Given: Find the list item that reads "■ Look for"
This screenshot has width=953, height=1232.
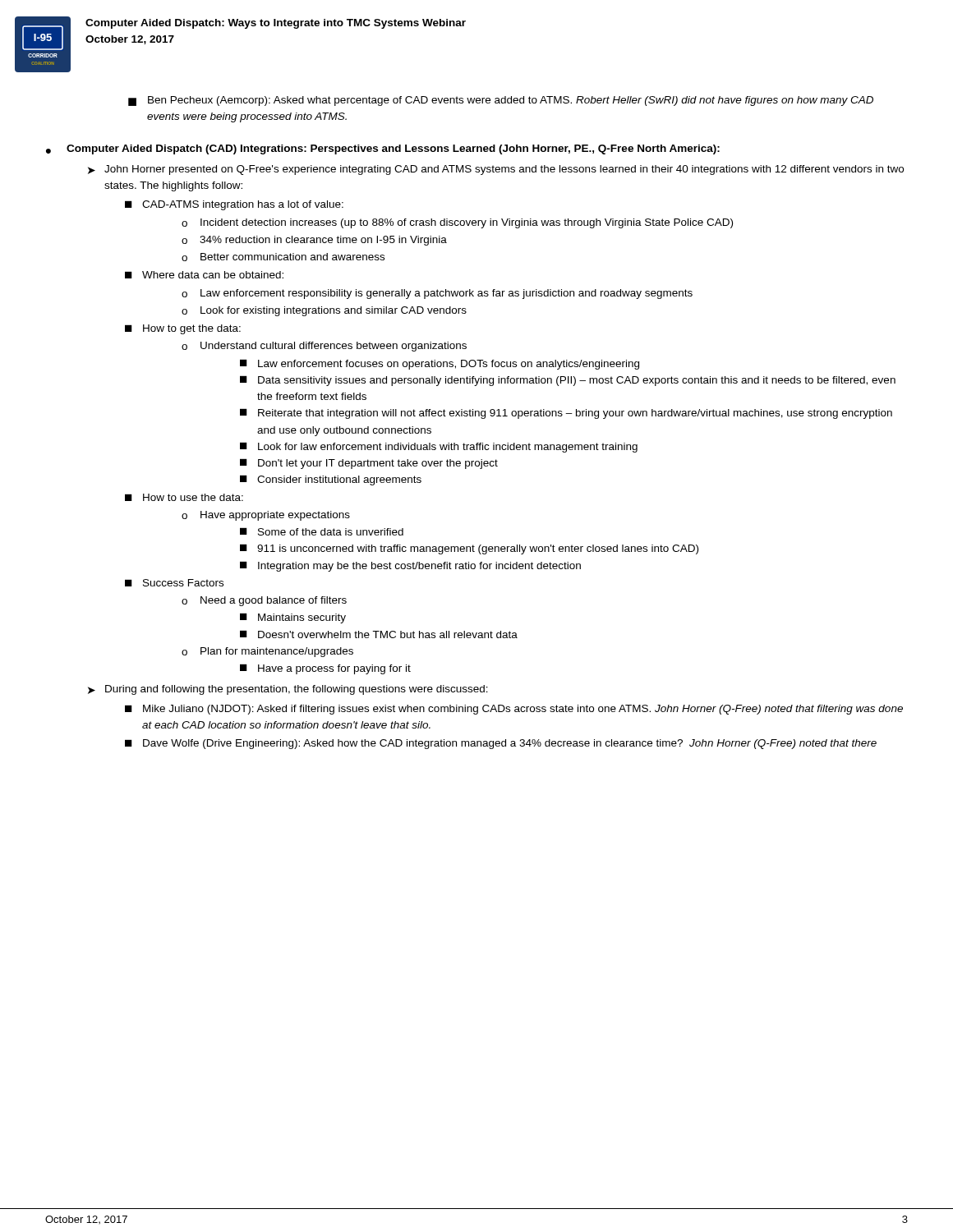Looking at the screenshot, I should (573, 447).
